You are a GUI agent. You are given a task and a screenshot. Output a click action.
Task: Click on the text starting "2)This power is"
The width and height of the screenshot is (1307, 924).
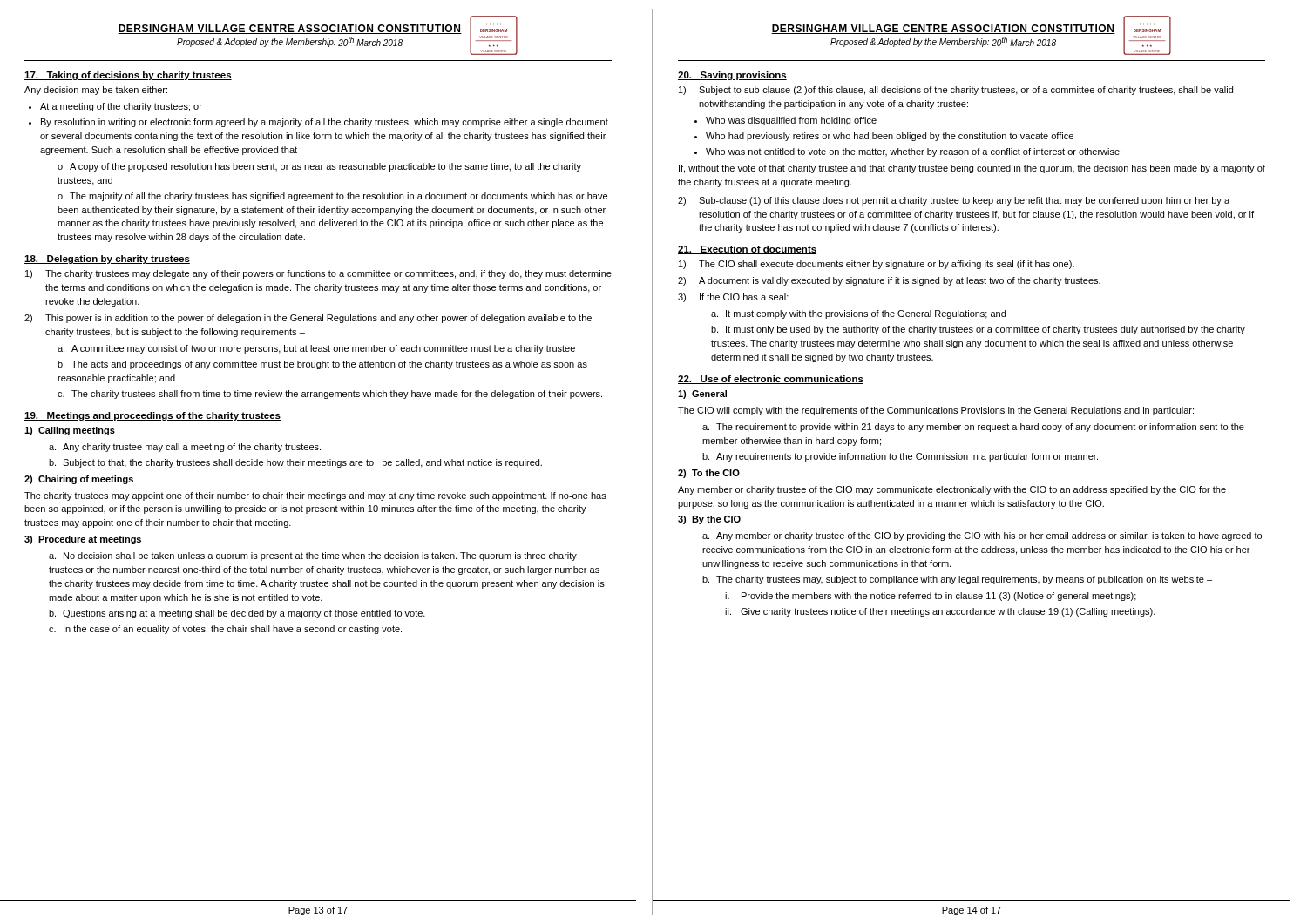[318, 326]
